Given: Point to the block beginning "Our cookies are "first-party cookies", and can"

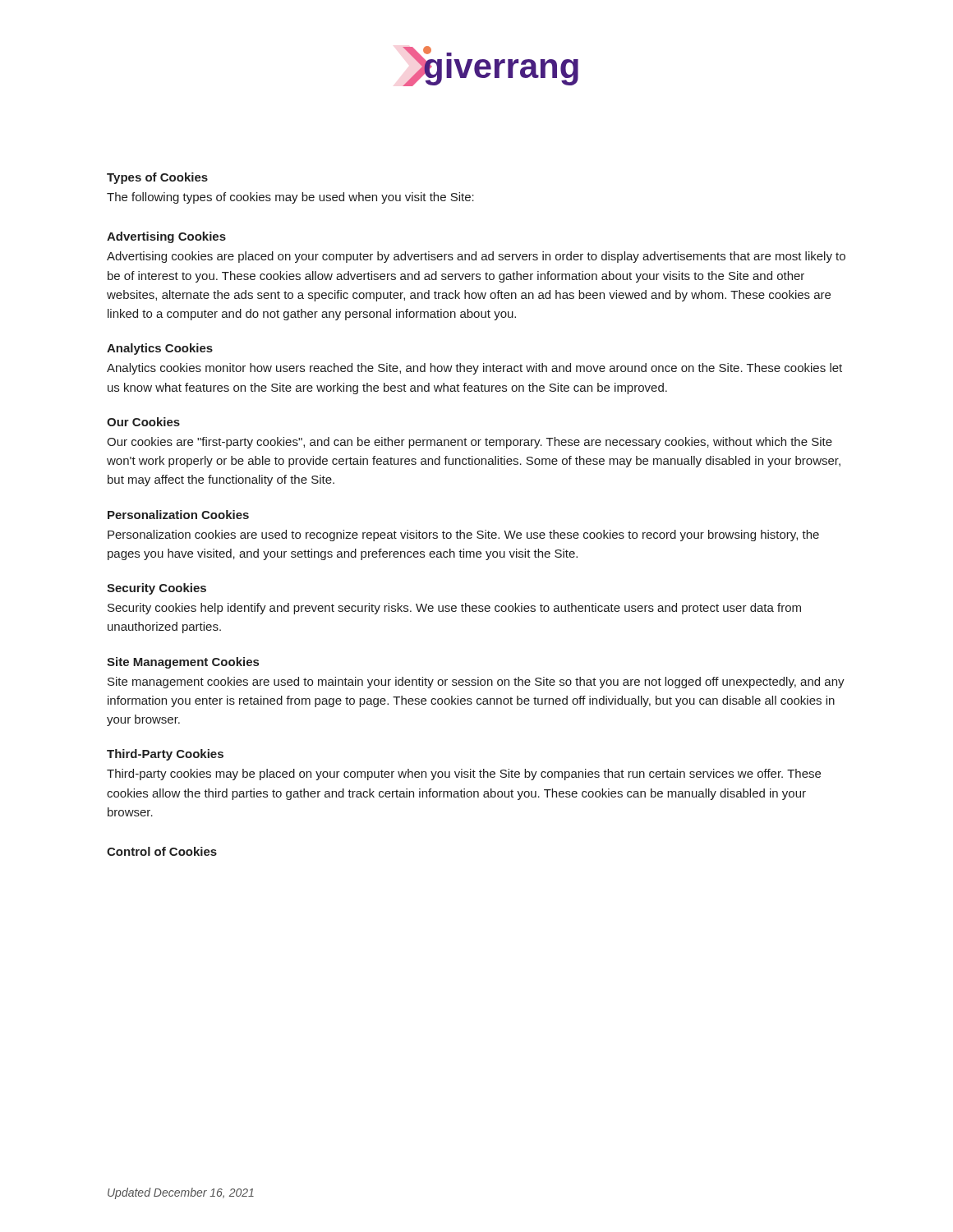Looking at the screenshot, I should (474, 460).
